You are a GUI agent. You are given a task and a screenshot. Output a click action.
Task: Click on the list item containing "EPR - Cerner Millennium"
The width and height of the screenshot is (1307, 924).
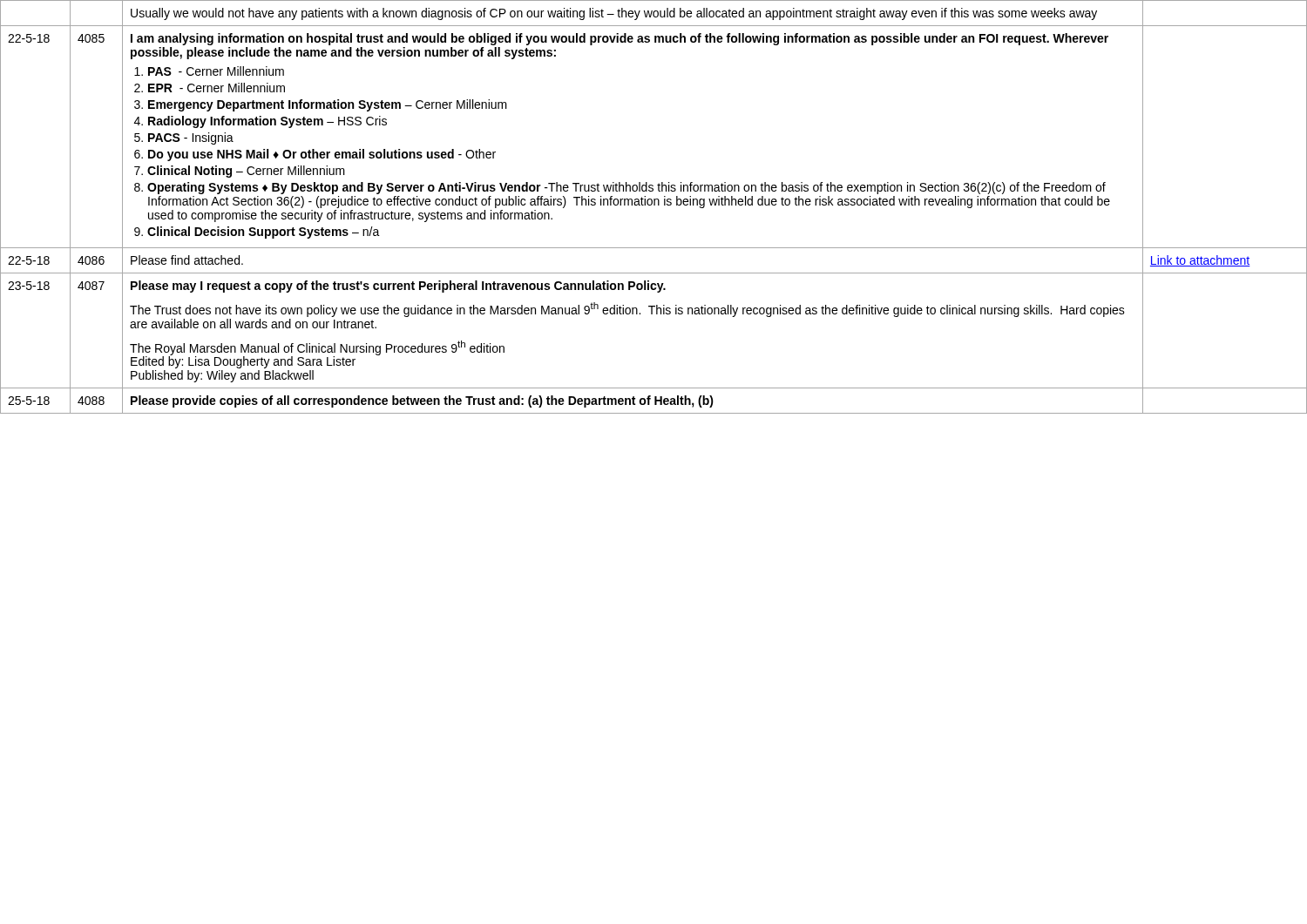216,88
